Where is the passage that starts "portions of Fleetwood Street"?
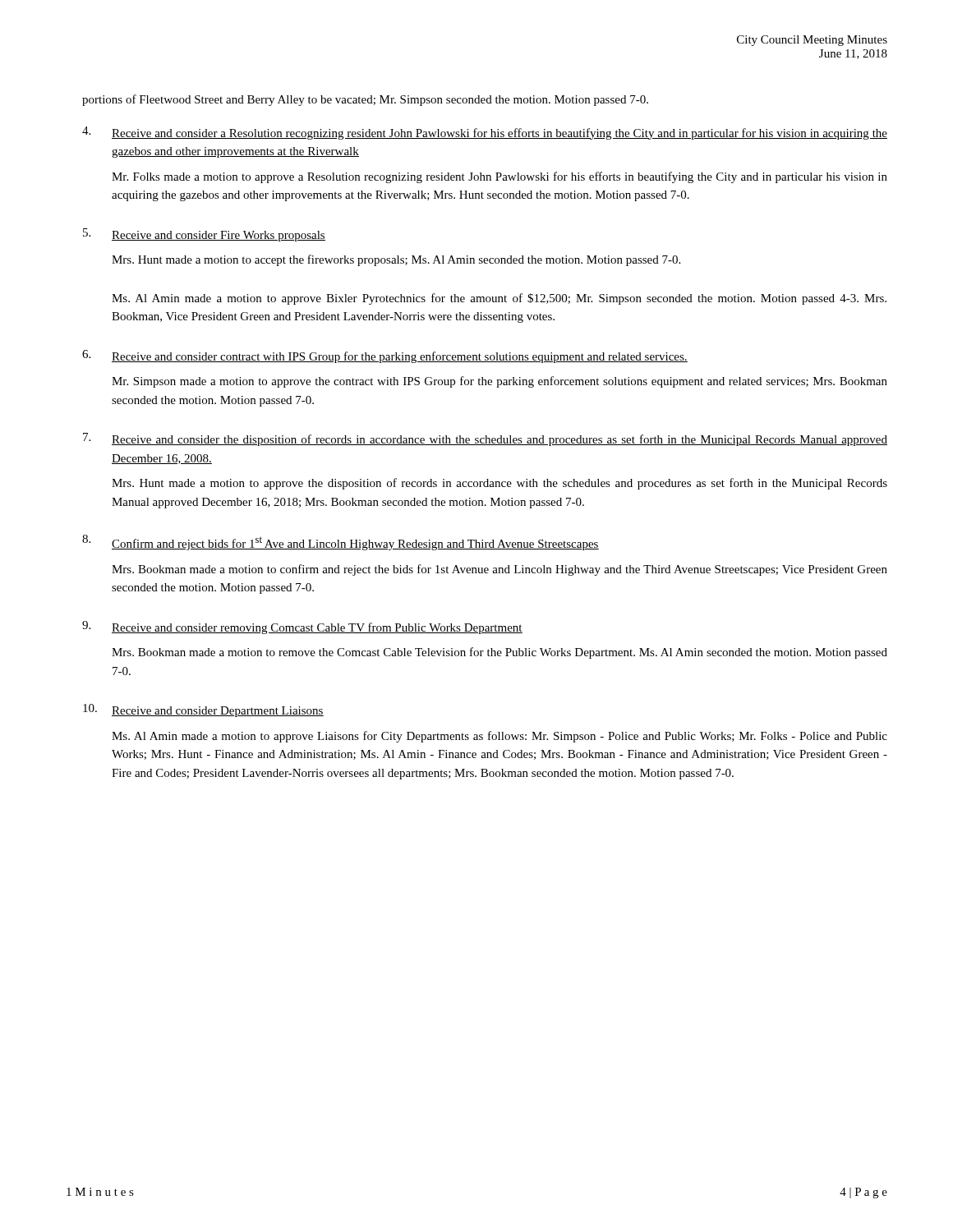Screen dimensions: 1232x953 [x=485, y=100]
